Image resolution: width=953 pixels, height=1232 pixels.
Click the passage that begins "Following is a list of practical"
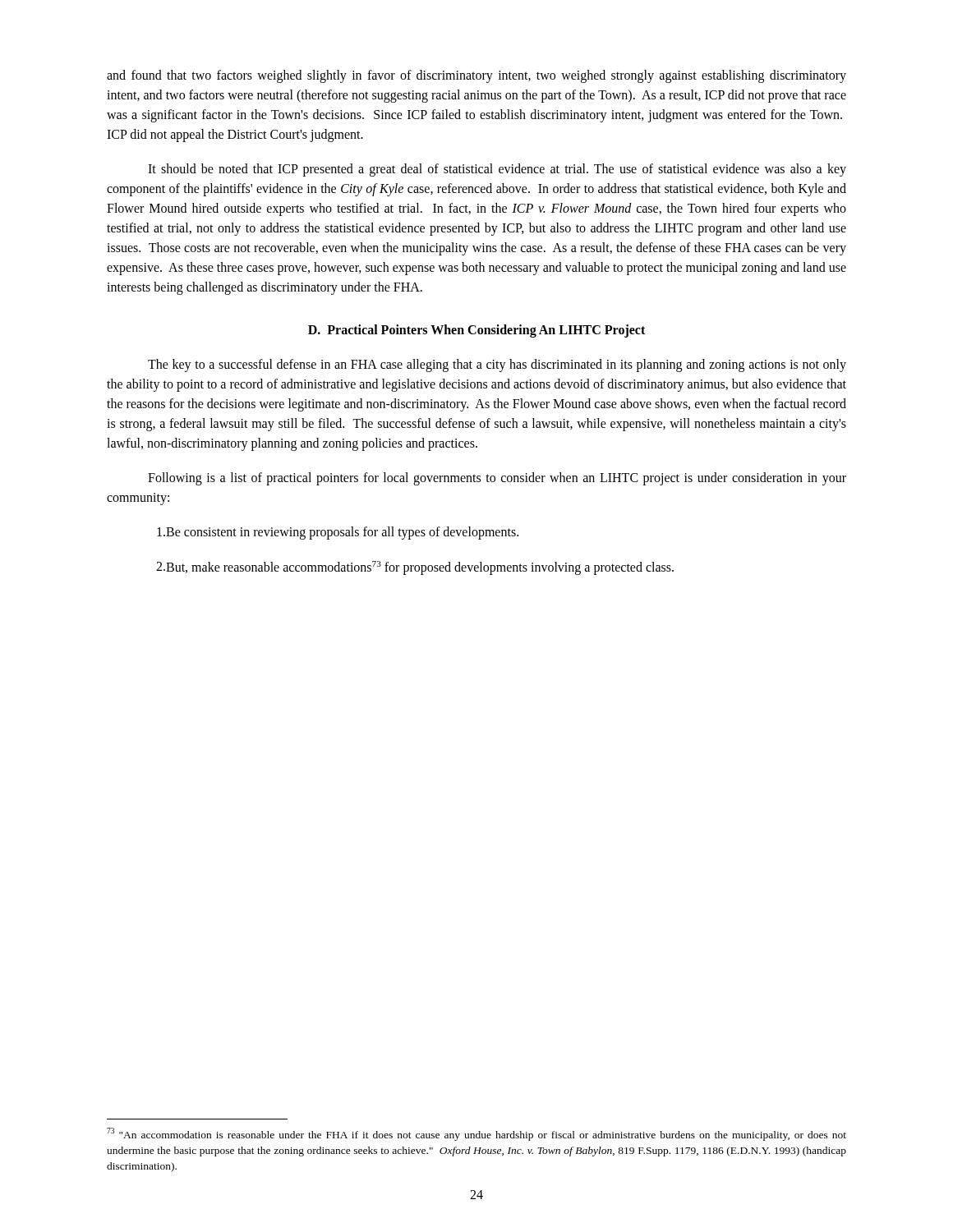[476, 487]
